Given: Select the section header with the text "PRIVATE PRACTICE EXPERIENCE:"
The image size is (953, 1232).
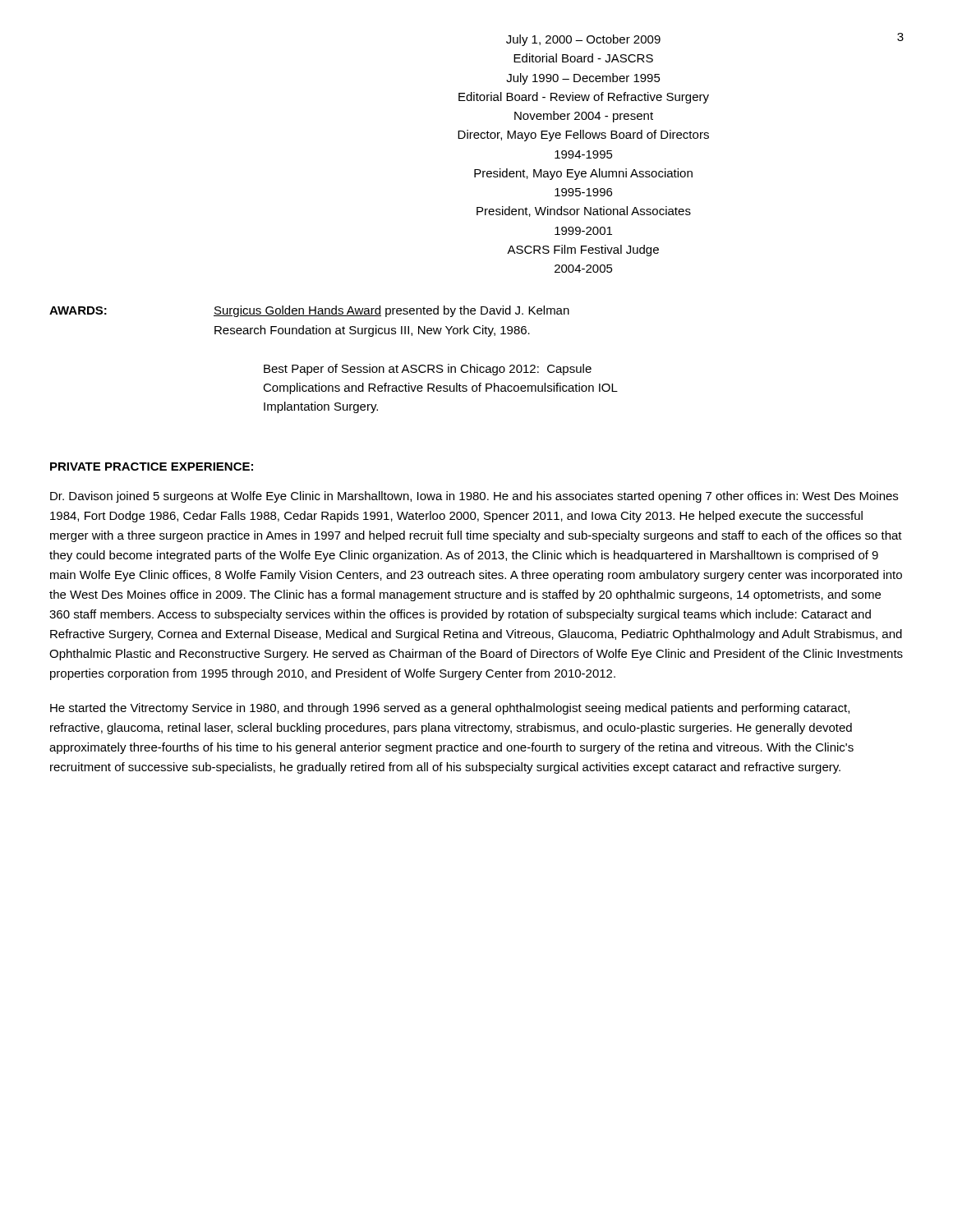Looking at the screenshot, I should coord(152,466).
